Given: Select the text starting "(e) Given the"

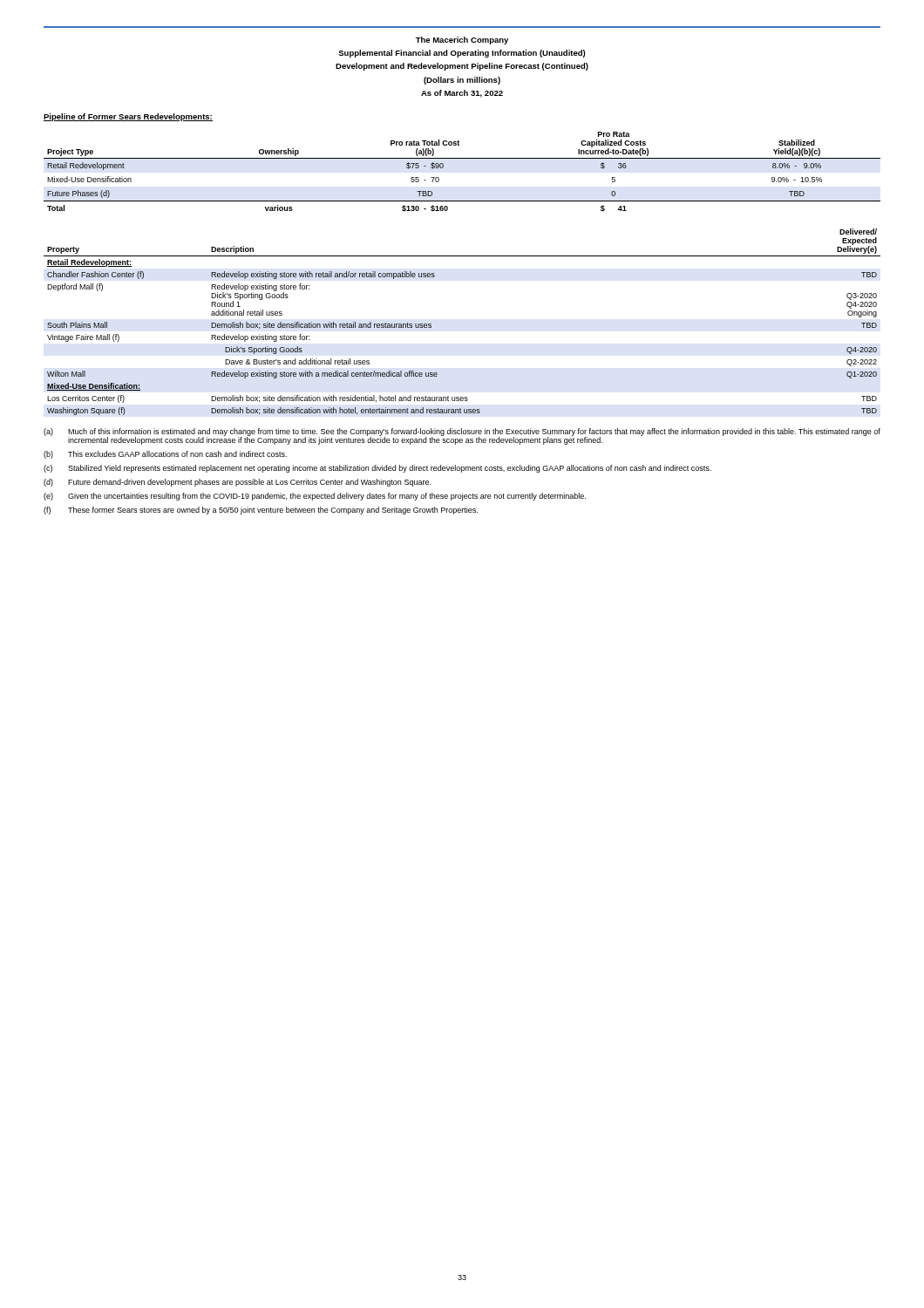Looking at the screenshot, I should (315, 496).
